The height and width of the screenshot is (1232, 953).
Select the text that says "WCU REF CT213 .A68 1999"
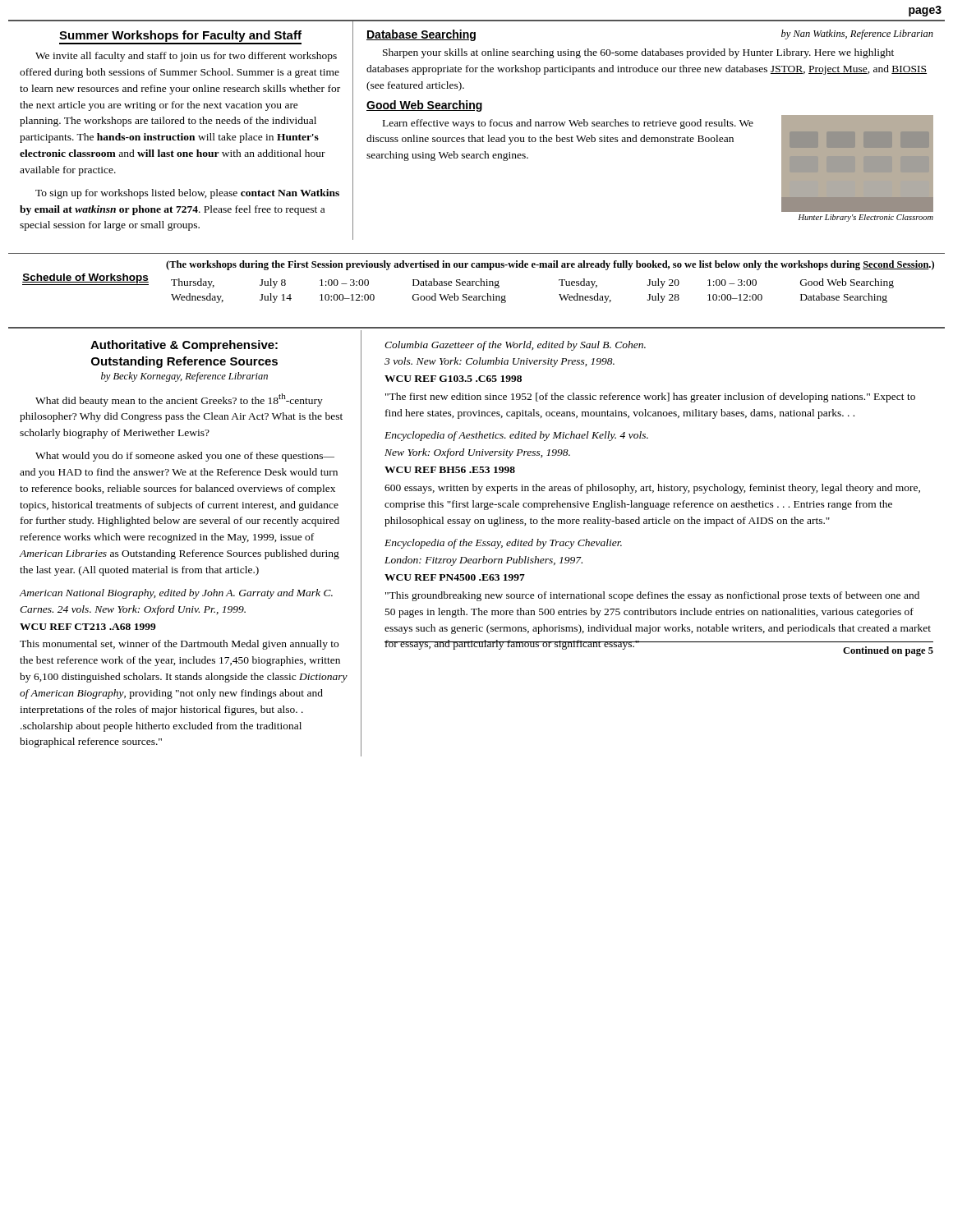pos(88,626)
